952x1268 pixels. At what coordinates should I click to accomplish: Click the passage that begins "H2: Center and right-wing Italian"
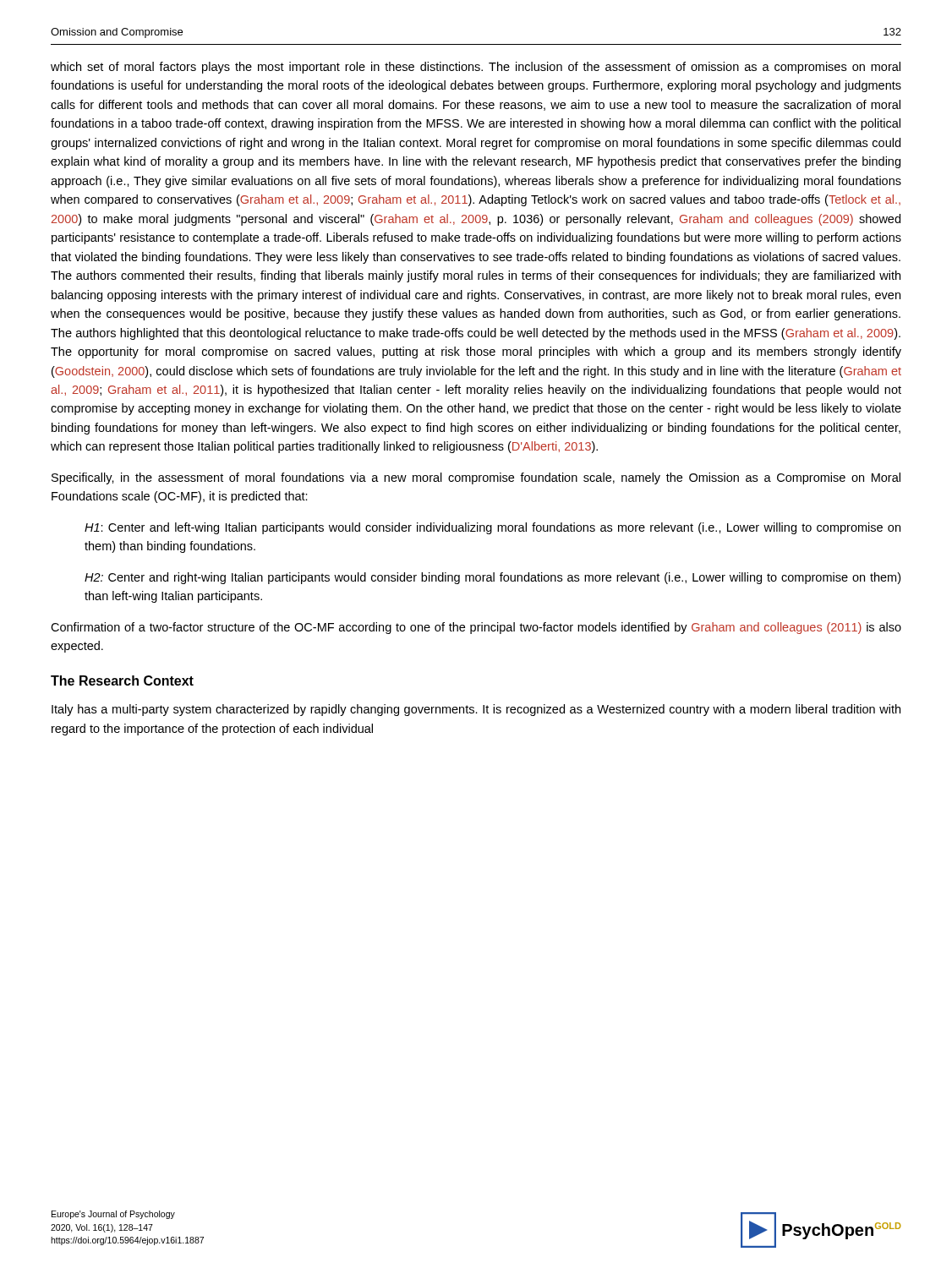pyautogui.click(x=493, y=587)
